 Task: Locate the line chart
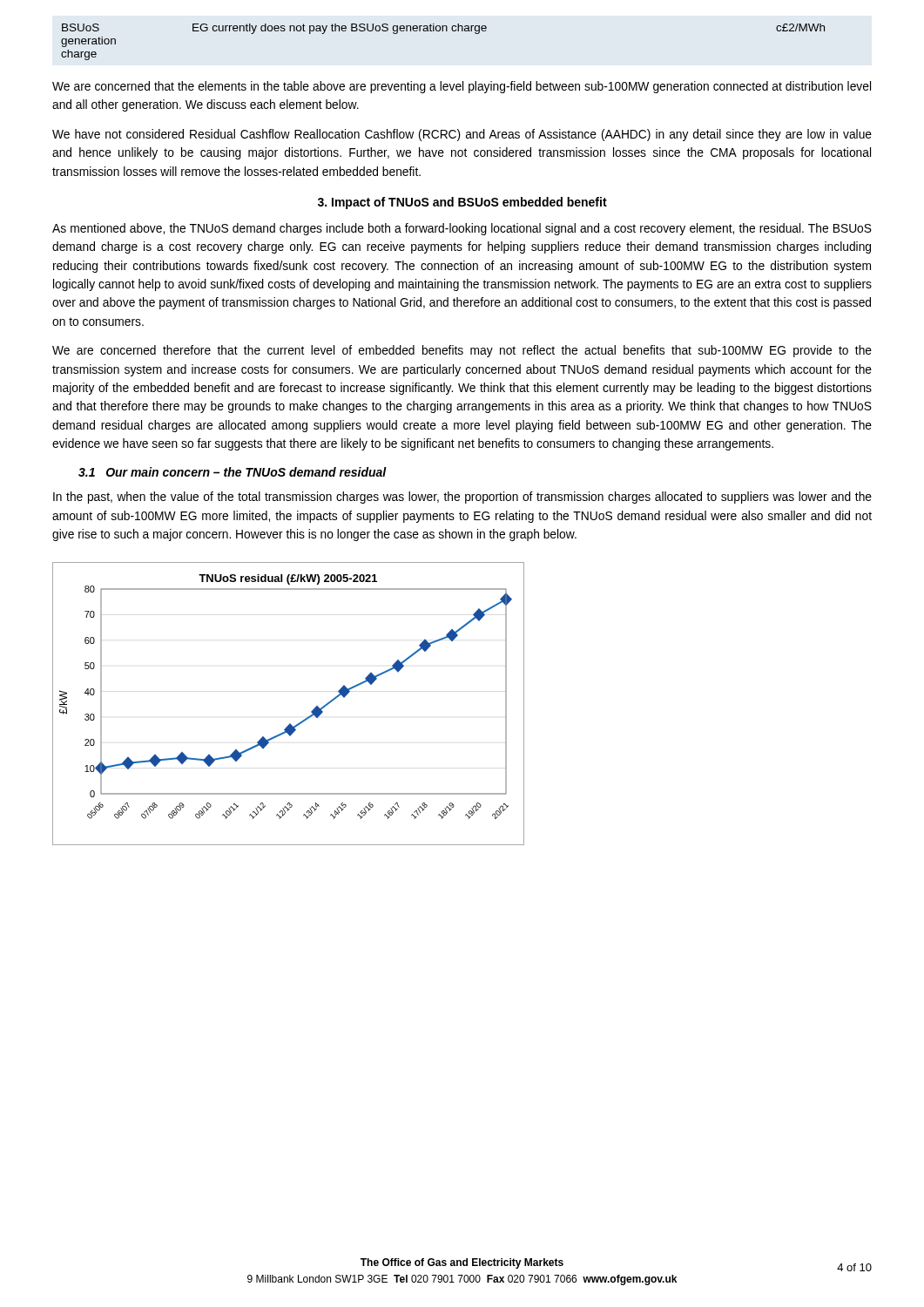pyautogui.click(x=288, y=703)
